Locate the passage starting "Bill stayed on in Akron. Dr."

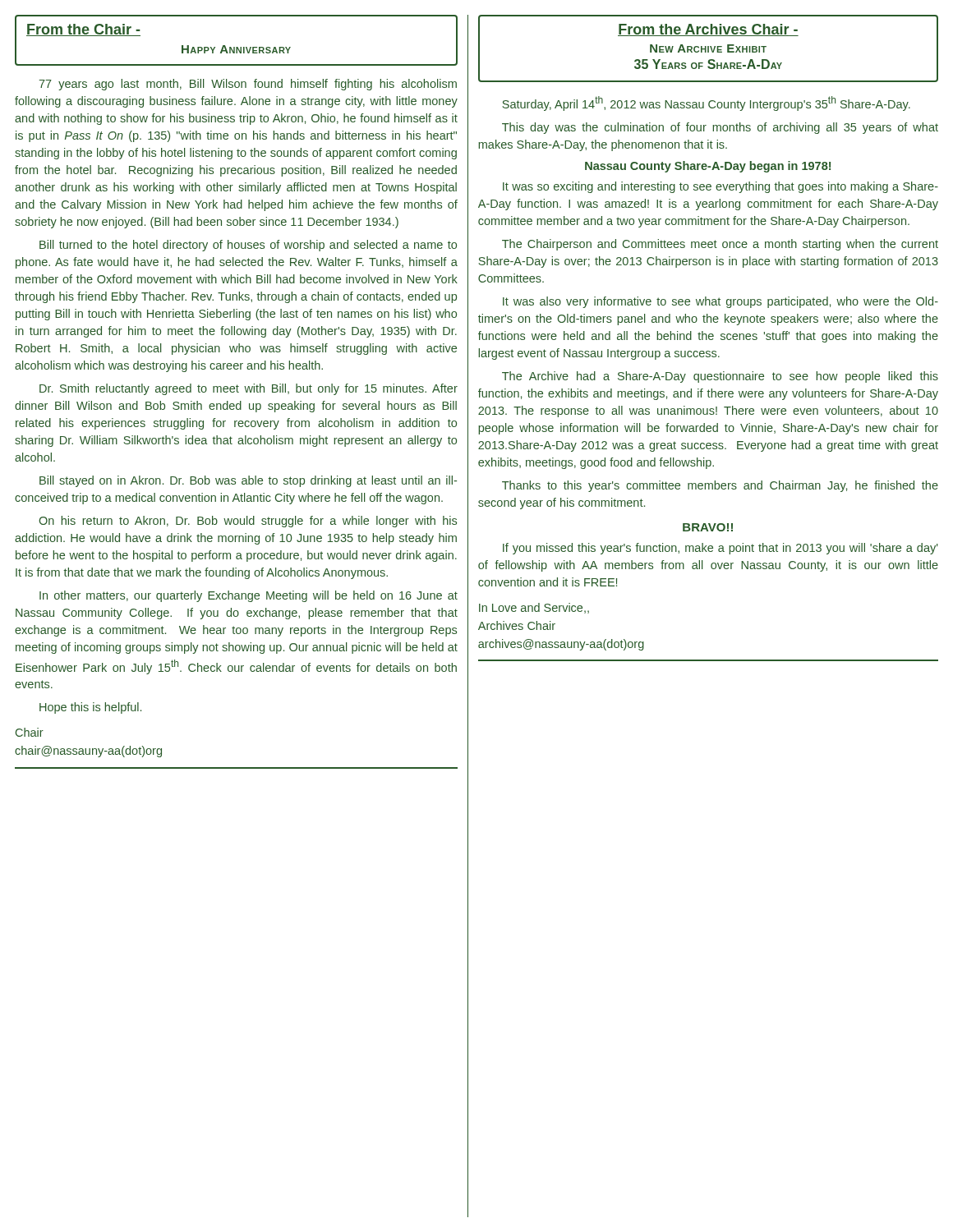[x=236, y=489]
